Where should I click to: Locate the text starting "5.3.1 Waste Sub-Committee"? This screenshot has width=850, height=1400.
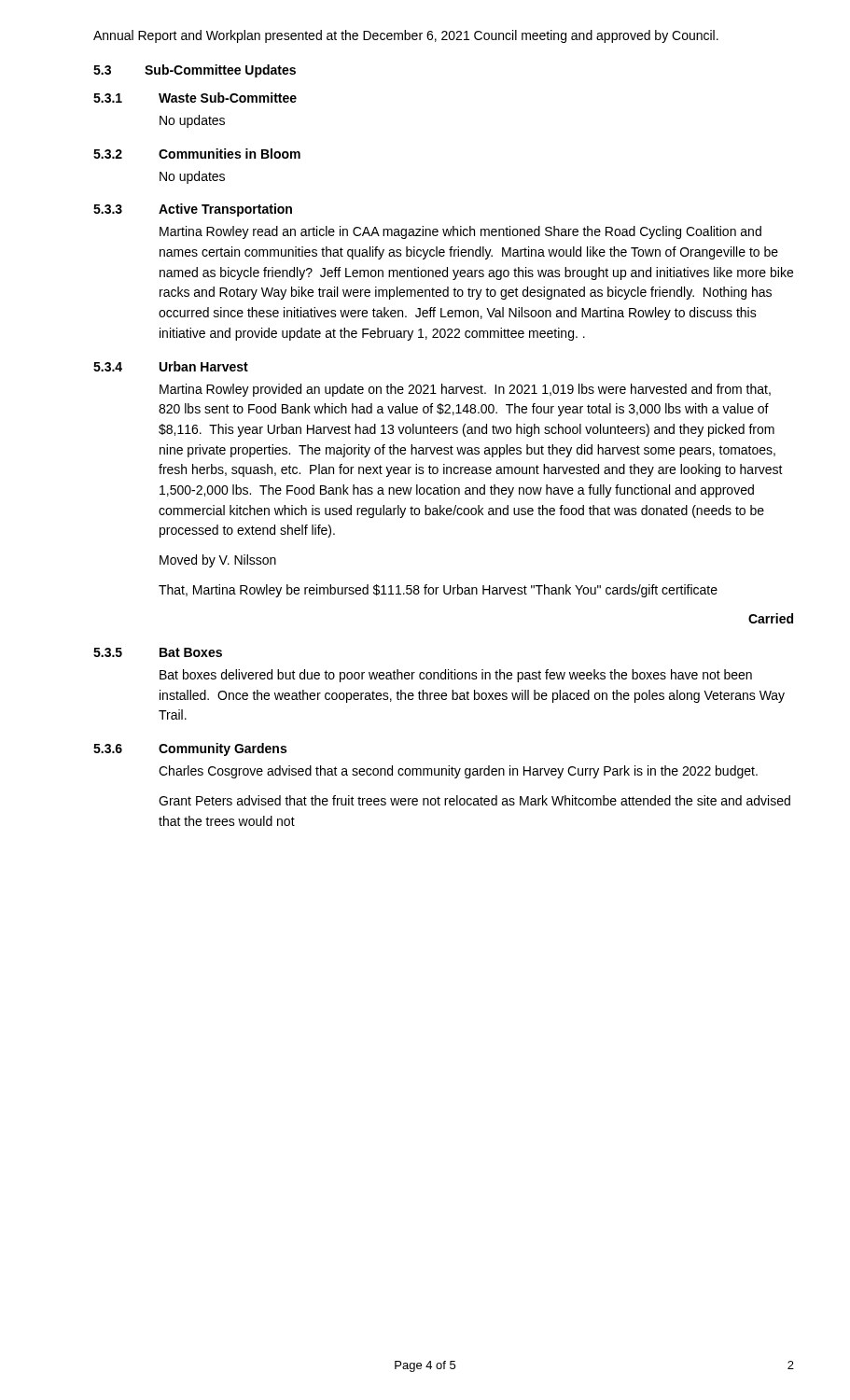point(195,98)
